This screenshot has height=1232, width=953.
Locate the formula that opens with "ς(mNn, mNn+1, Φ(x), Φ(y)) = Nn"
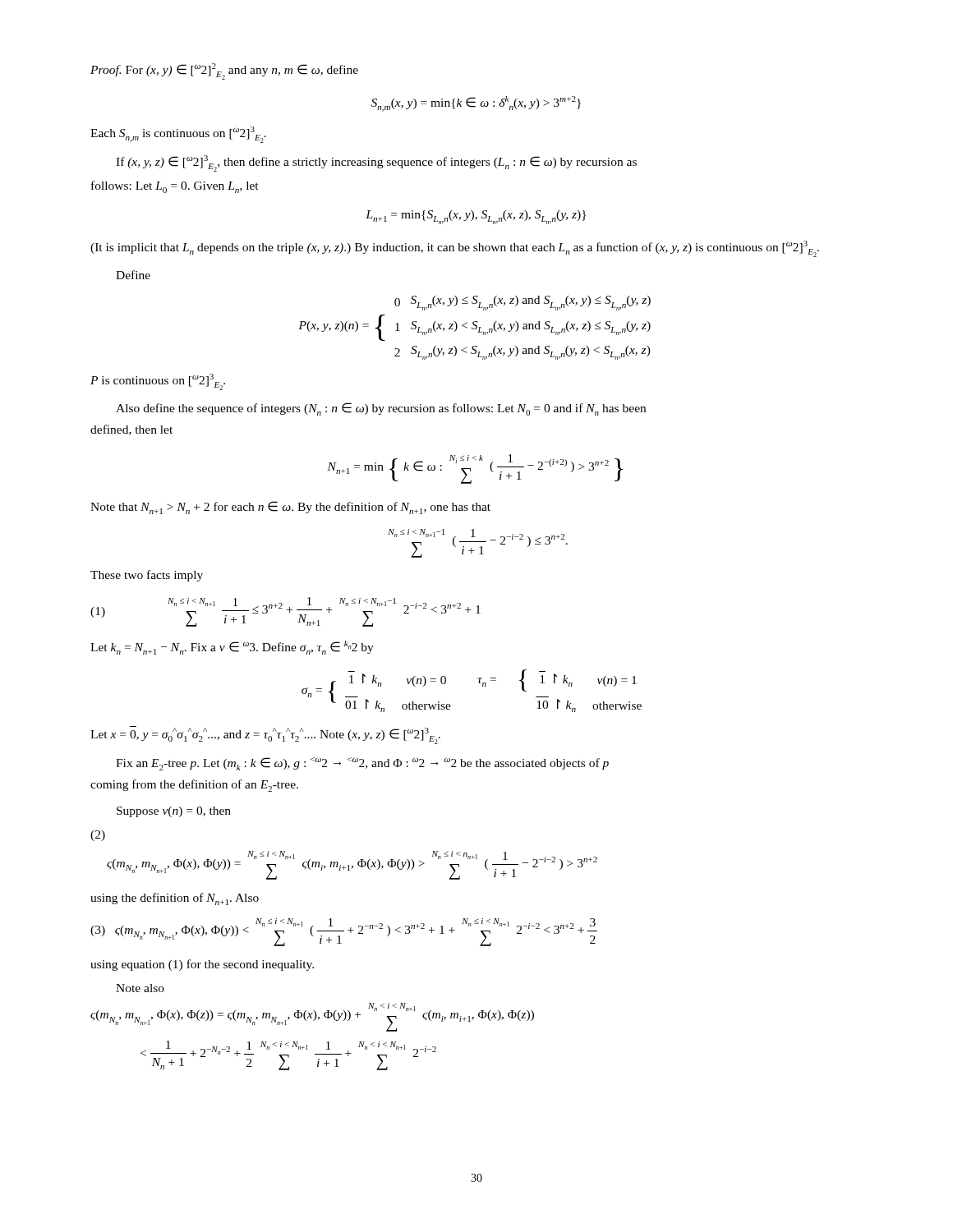pyautogui.click(x=352, y=864)
